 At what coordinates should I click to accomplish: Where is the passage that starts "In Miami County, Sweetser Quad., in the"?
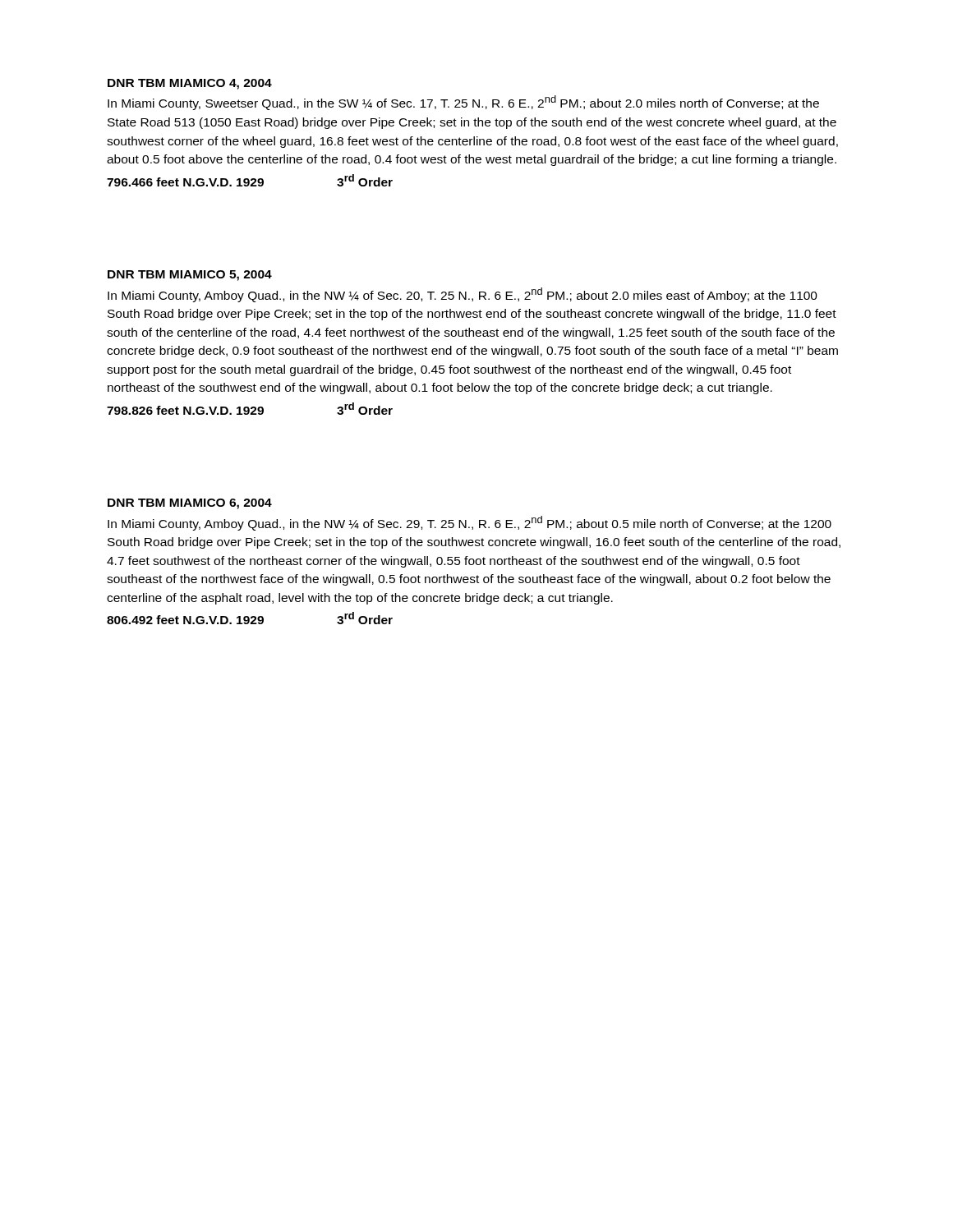(473, 130)
